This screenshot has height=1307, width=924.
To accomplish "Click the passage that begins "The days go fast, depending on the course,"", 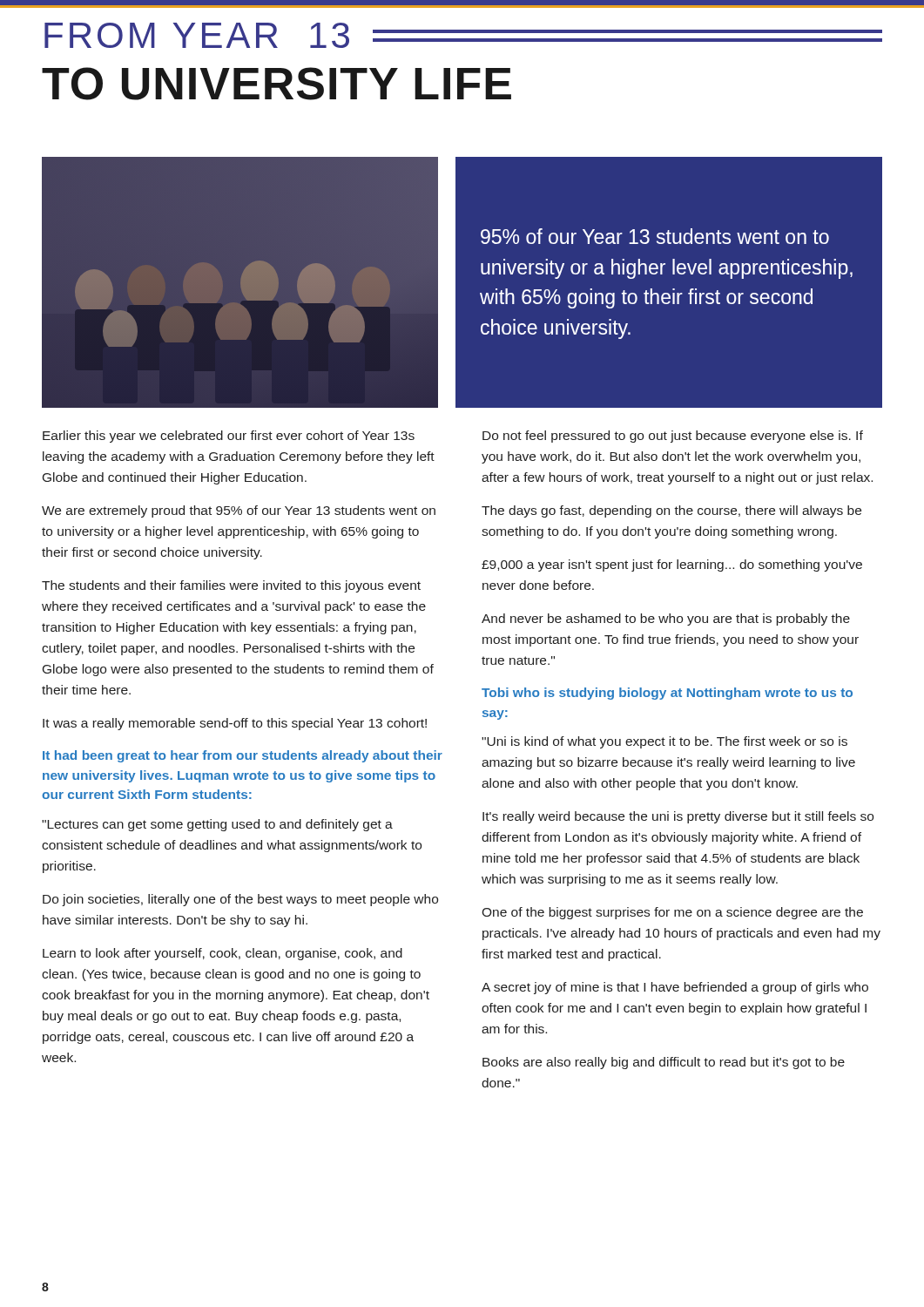I will (672, 521).
